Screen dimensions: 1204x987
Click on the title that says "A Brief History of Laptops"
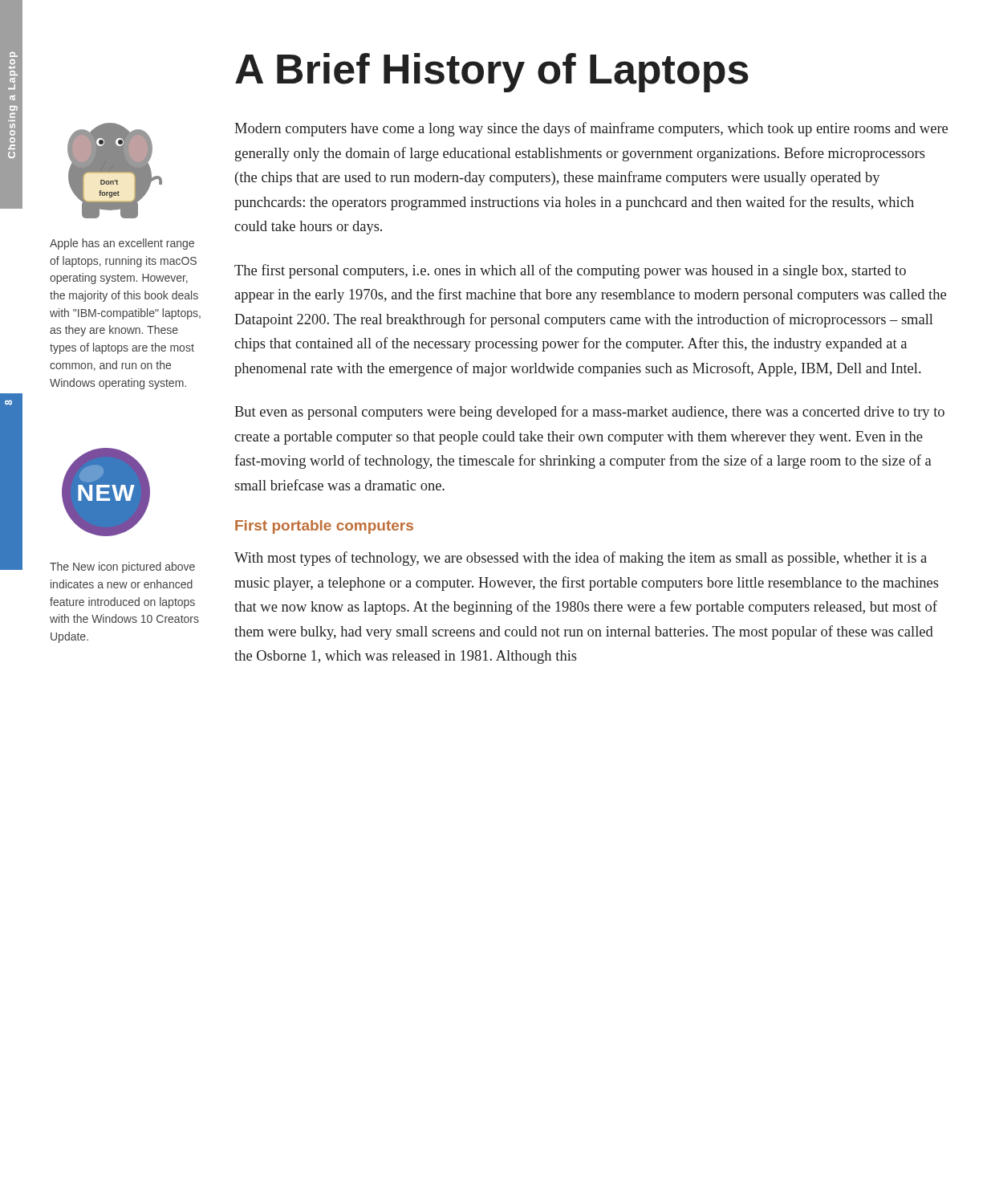591,70
